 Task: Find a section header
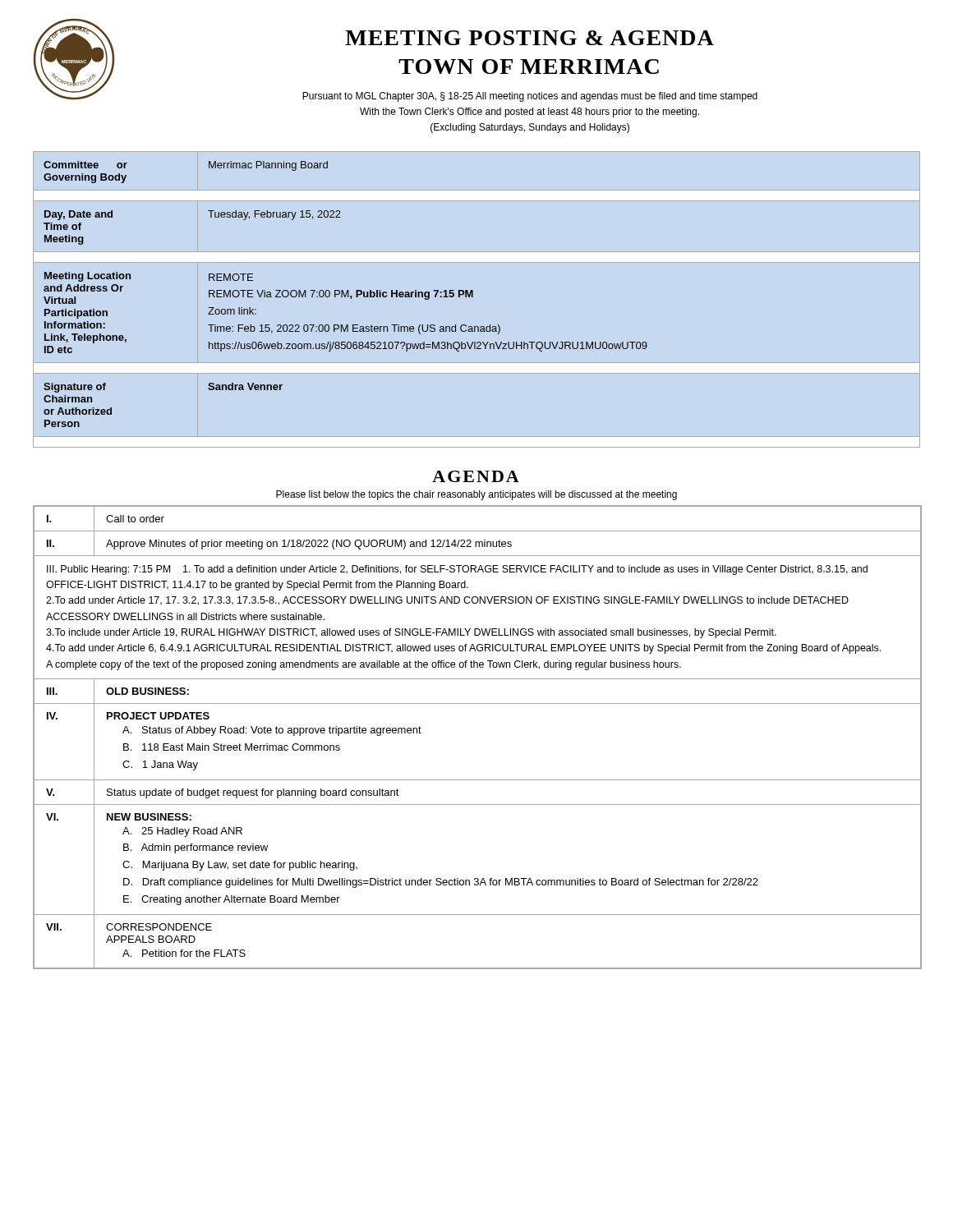coord(476,476)
